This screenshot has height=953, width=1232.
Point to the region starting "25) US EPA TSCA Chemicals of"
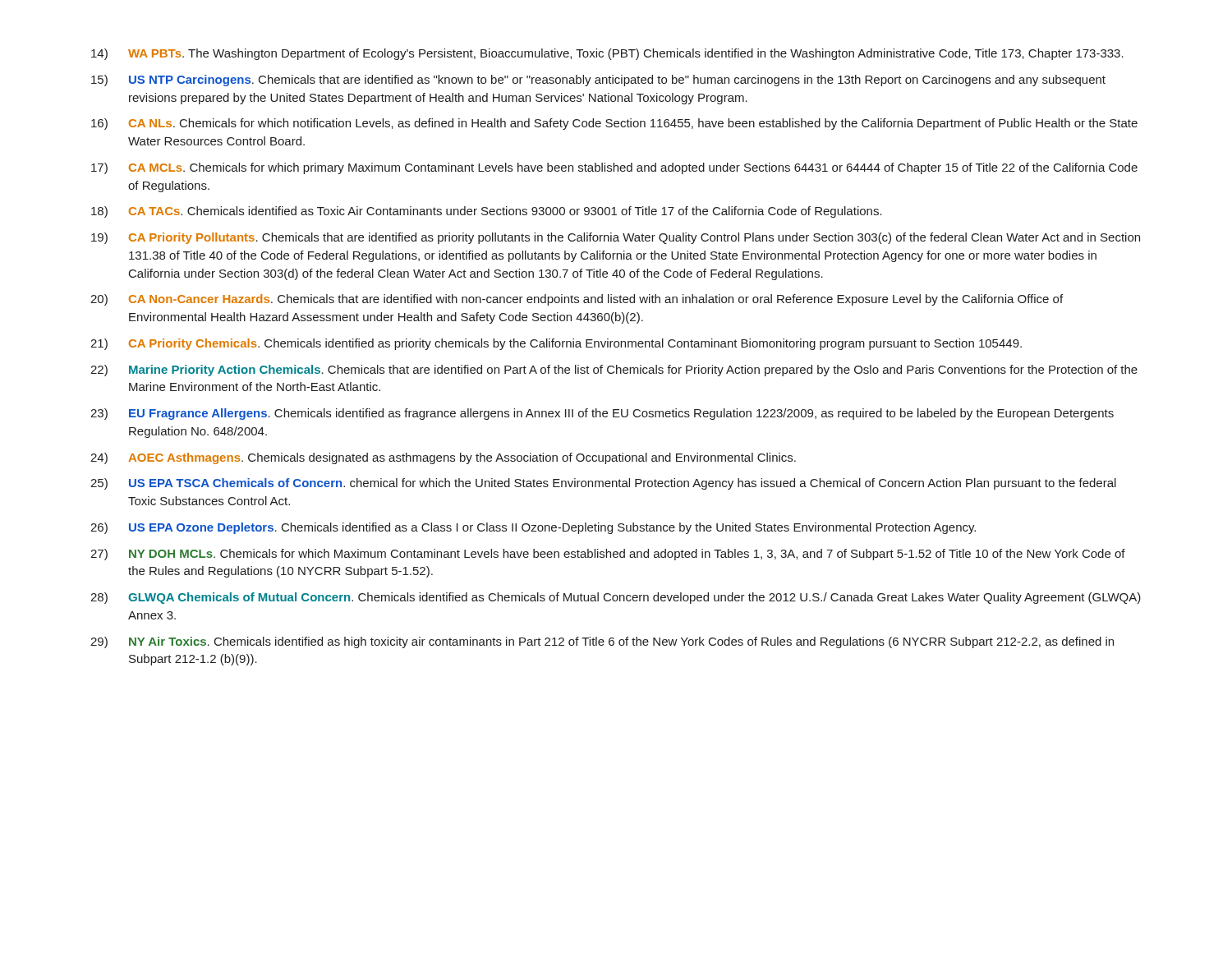616,492
